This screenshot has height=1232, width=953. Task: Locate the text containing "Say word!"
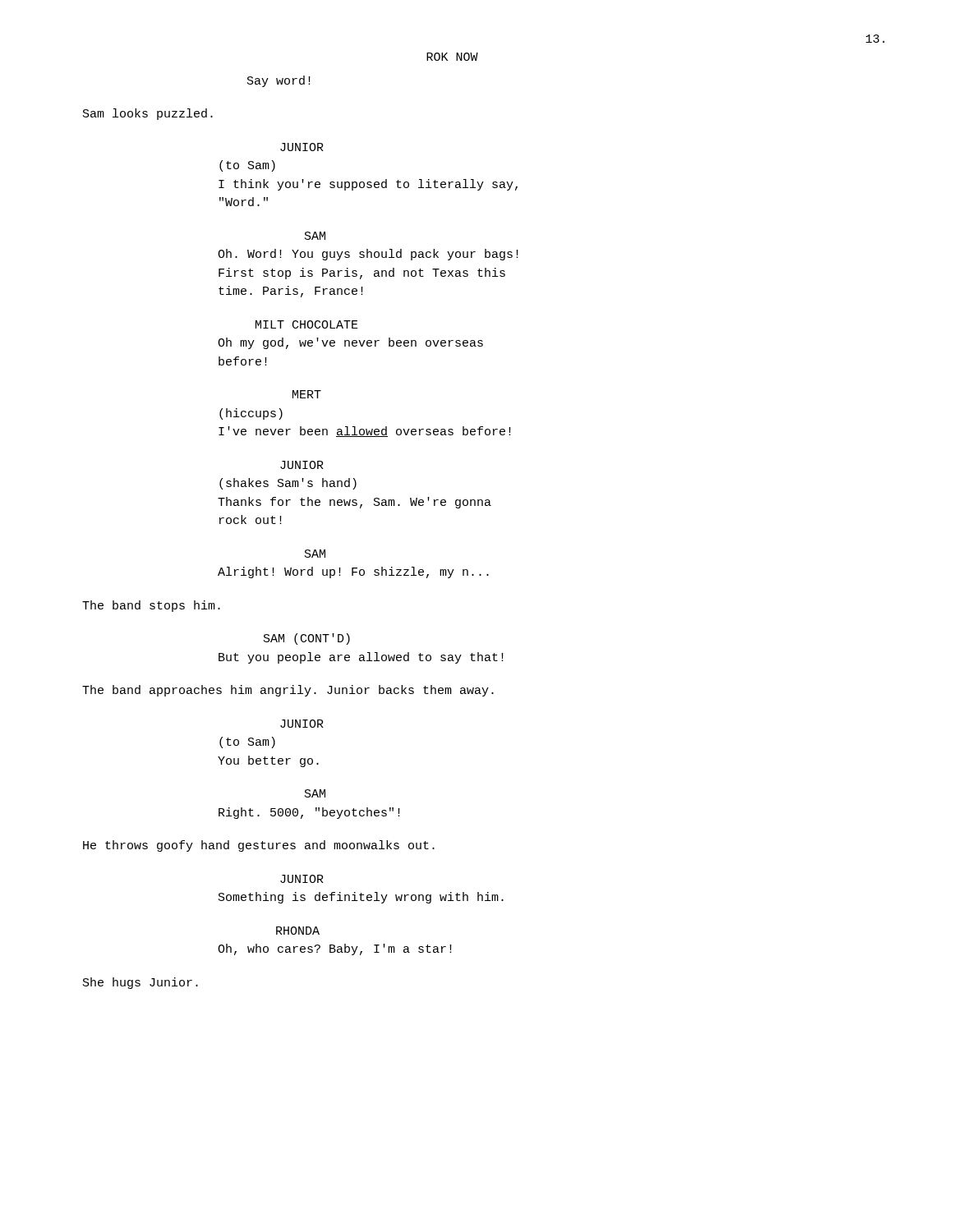[280, 81]
